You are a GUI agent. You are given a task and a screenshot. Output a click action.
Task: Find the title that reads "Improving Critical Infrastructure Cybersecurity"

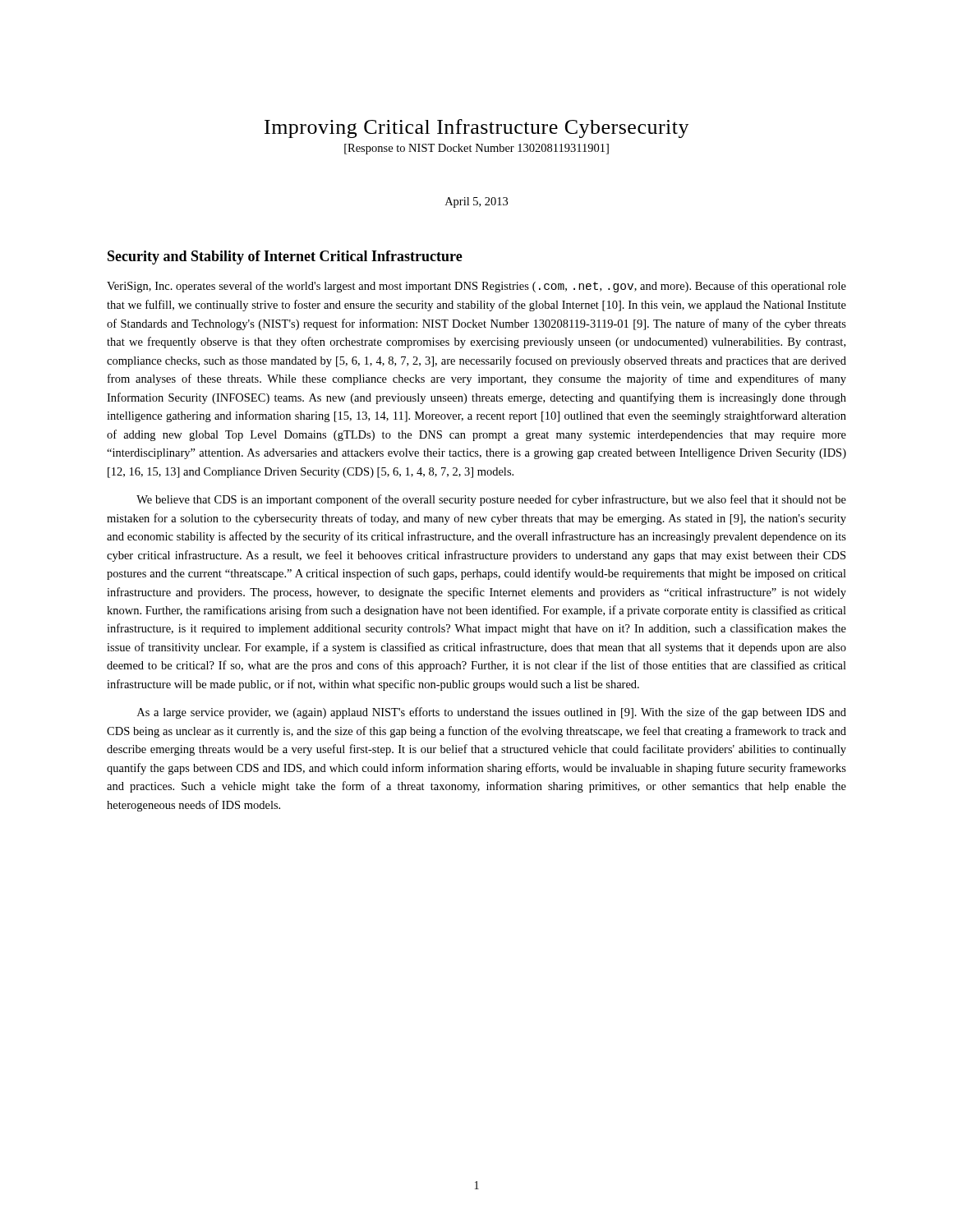coord(476,135)
